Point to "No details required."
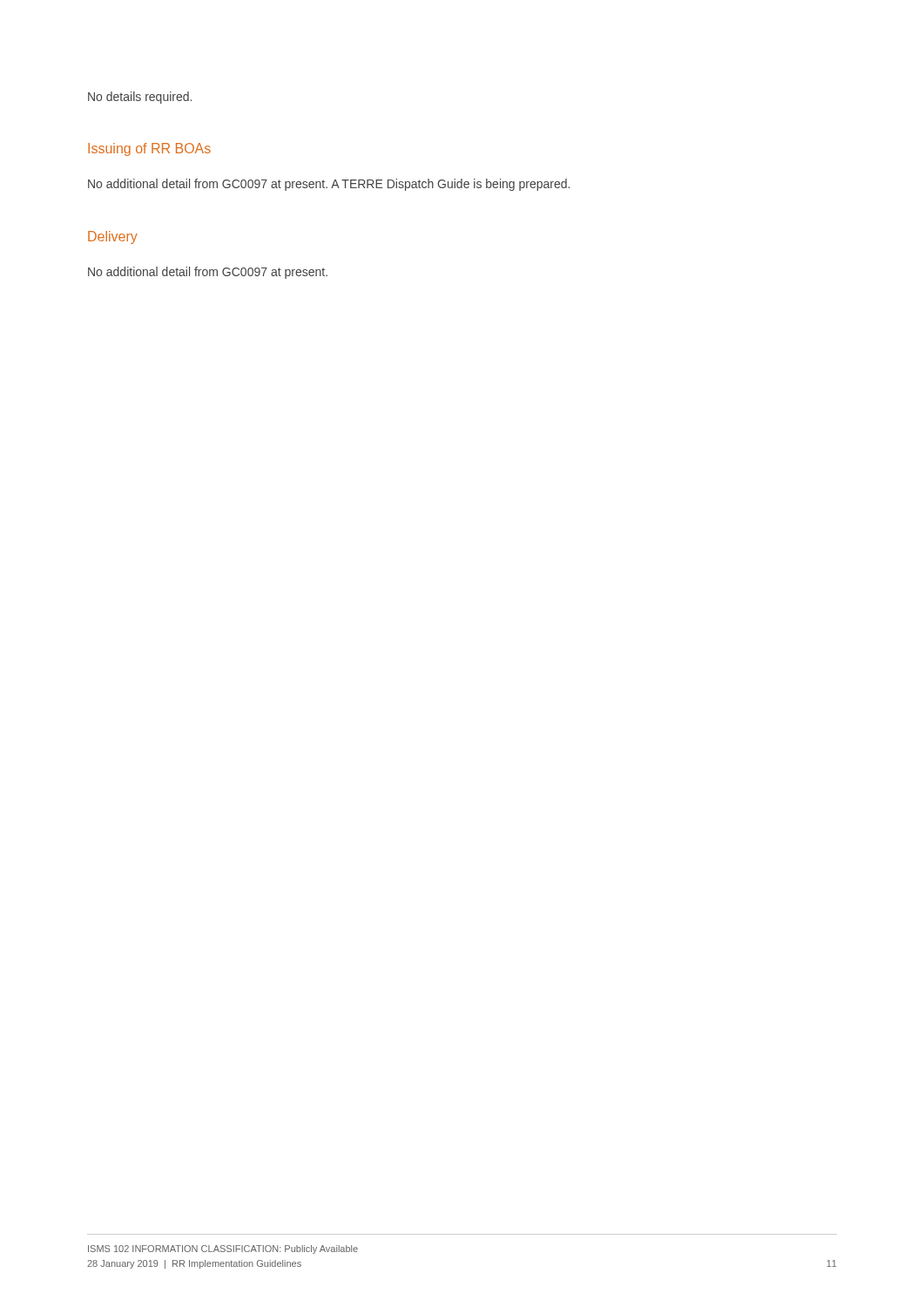The width and height of the screenshot is (924, 1307). (x=140, y=97)
